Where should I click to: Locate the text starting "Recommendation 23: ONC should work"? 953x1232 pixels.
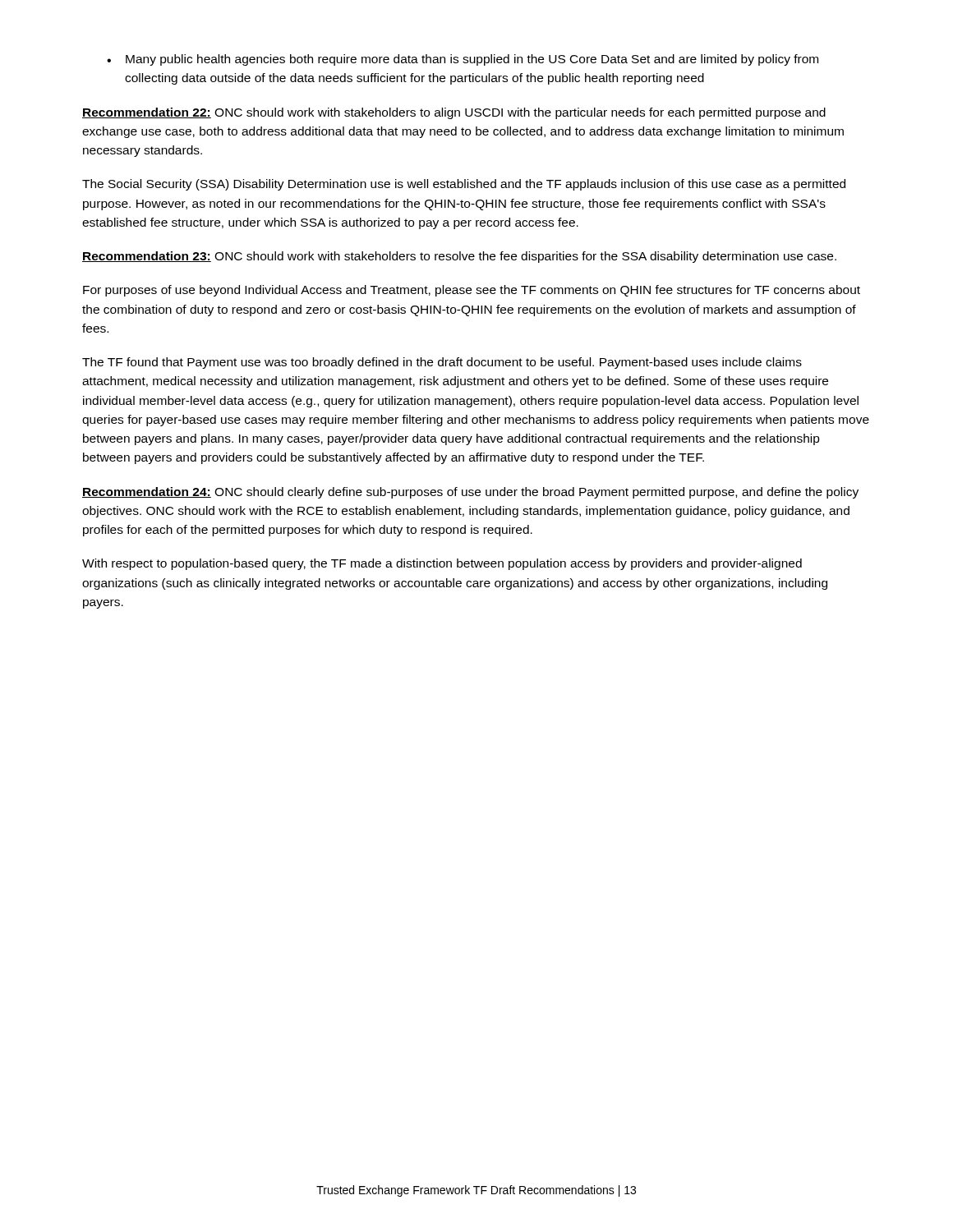(460, 256)
